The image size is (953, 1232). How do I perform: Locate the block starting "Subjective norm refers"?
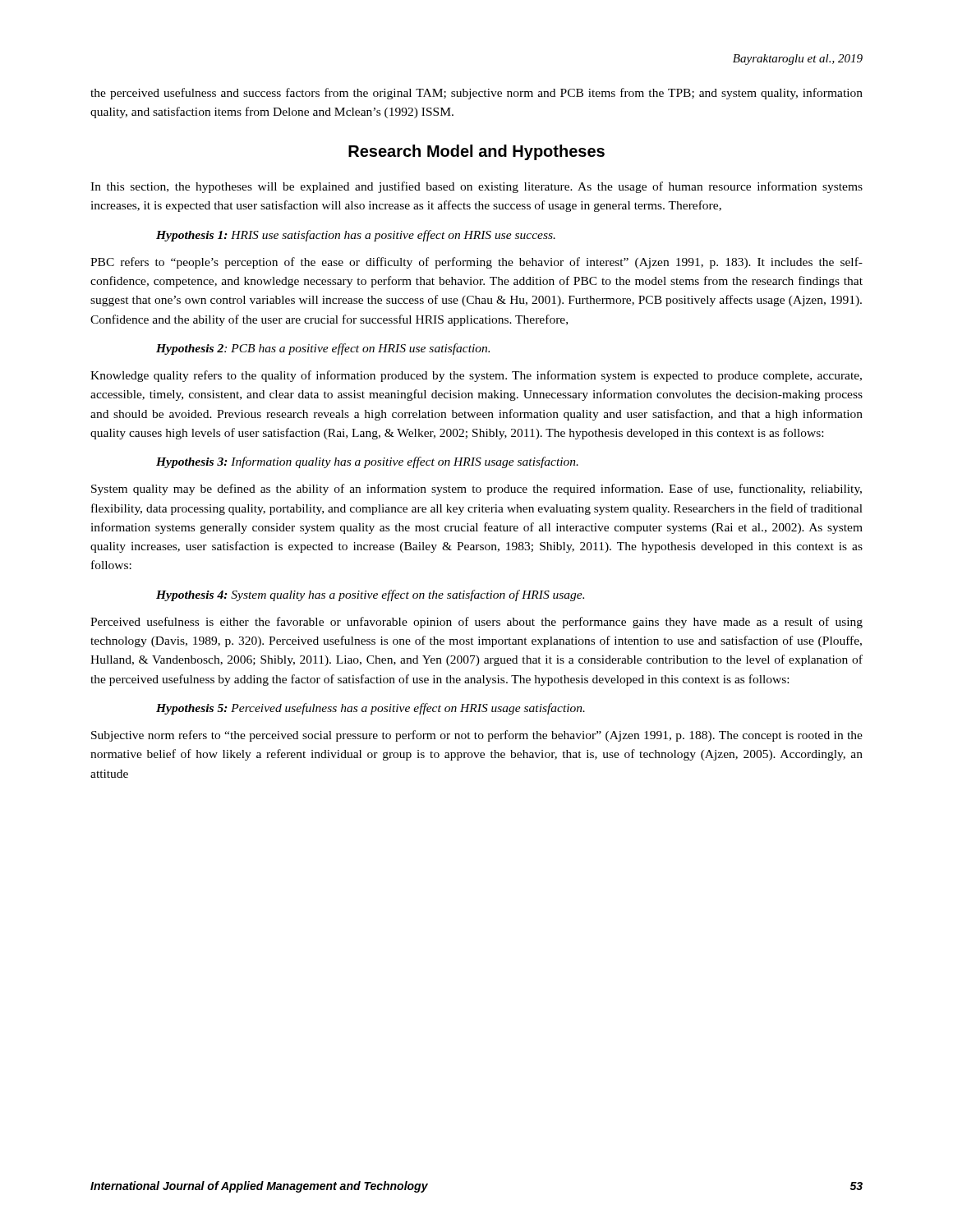point(476,754)
